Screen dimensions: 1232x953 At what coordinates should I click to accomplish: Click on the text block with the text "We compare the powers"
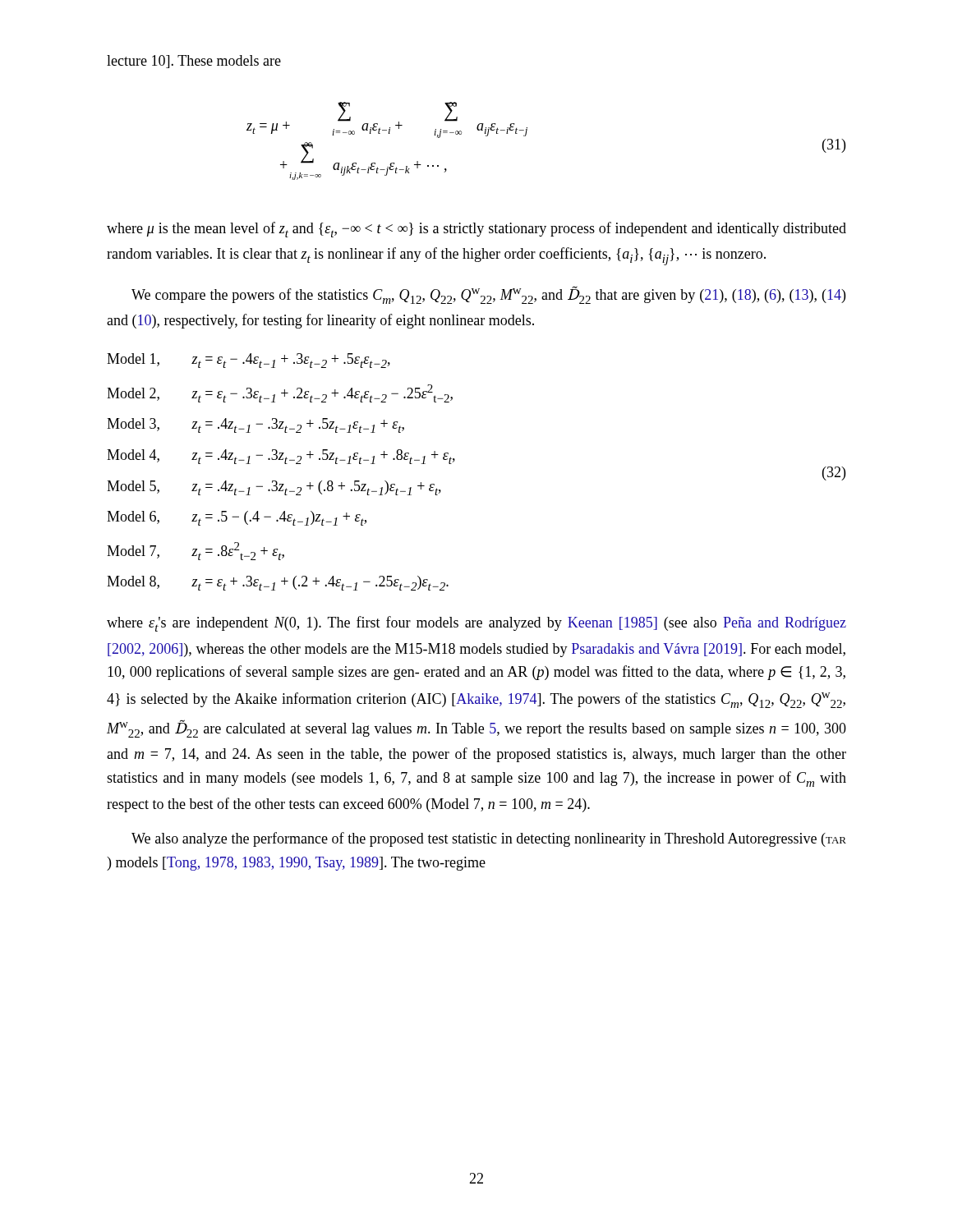click(476, 306)
